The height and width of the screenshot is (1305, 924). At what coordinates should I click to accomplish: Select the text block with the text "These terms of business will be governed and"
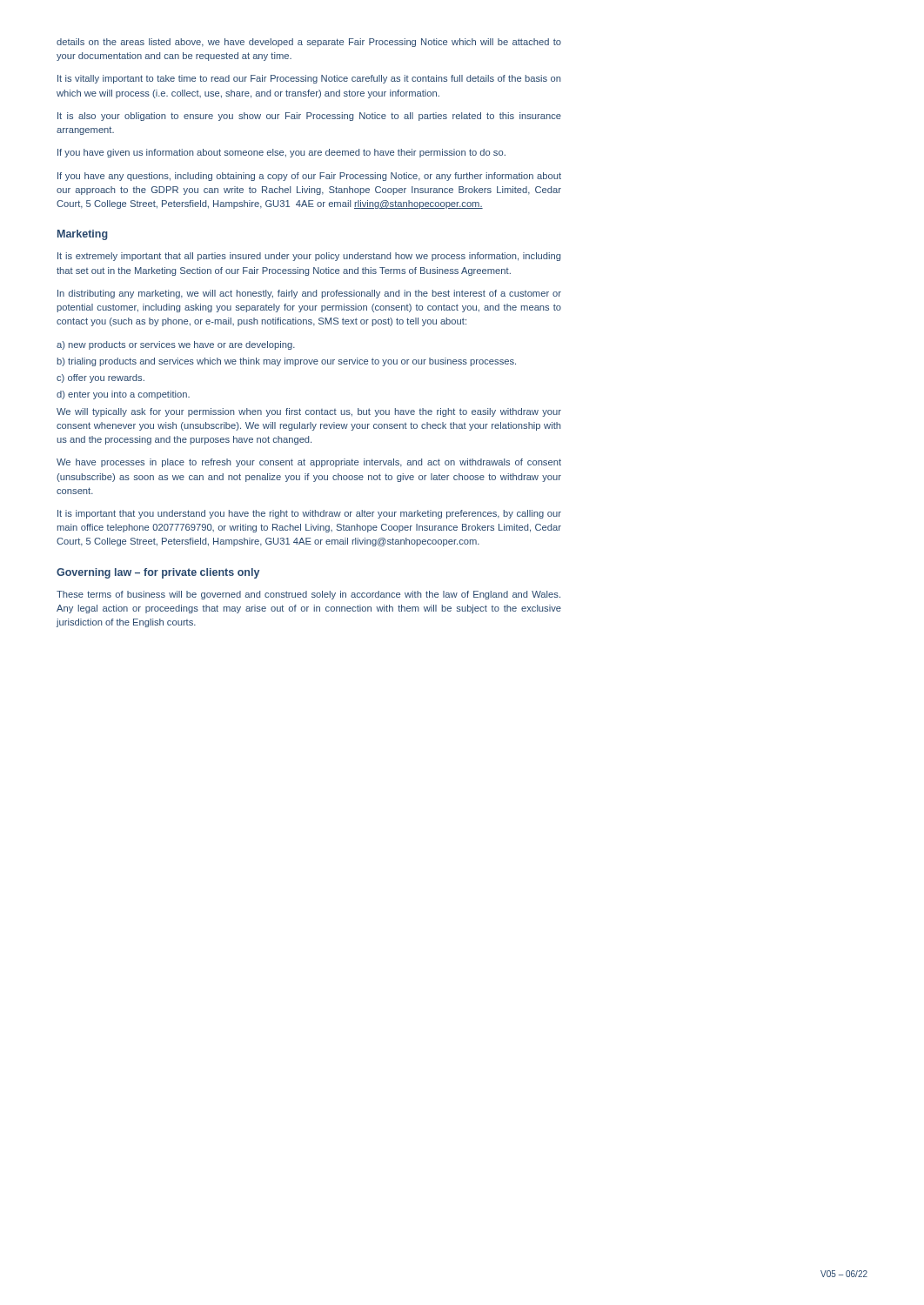309,608
